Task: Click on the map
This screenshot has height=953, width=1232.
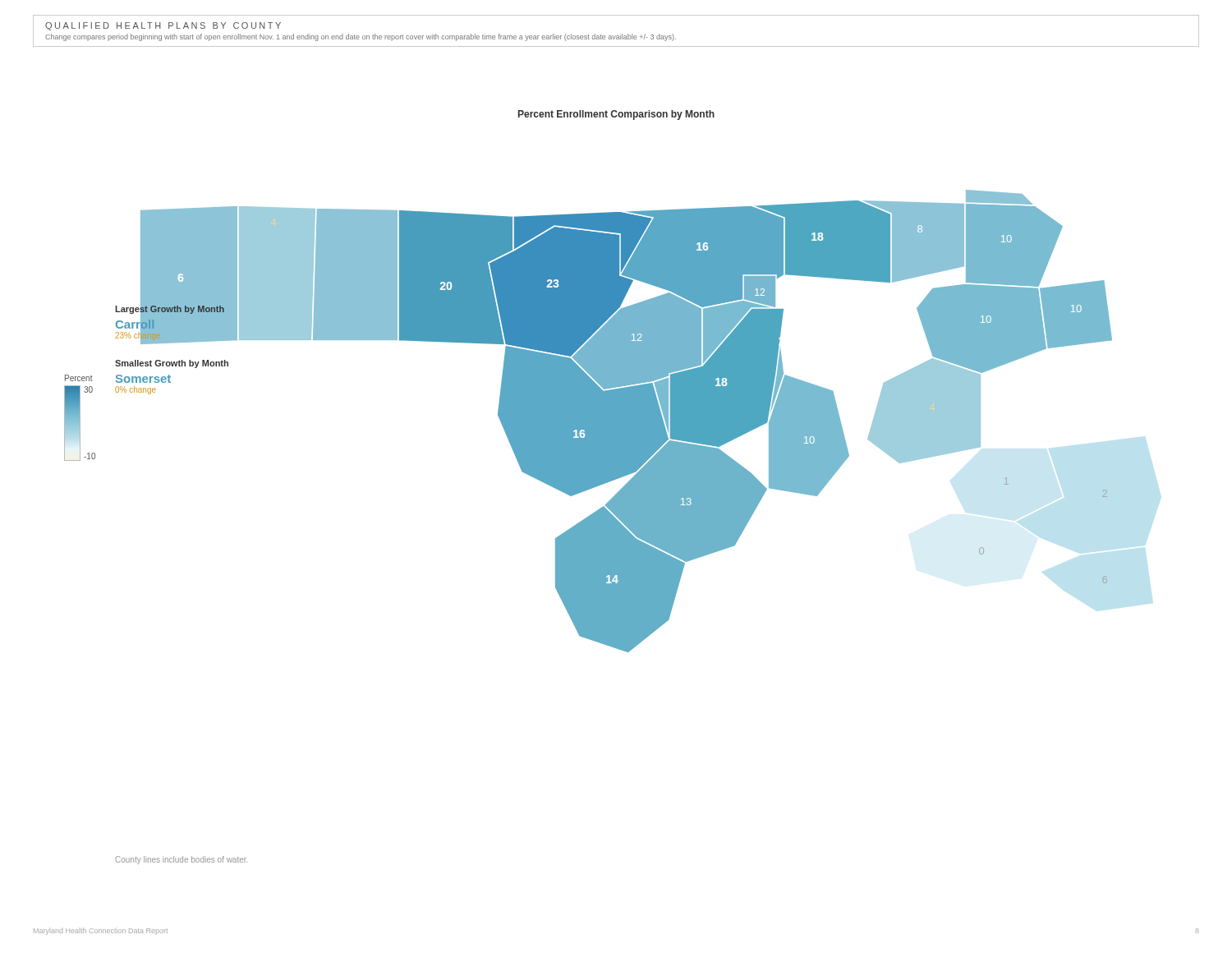Action: [648, 440]
